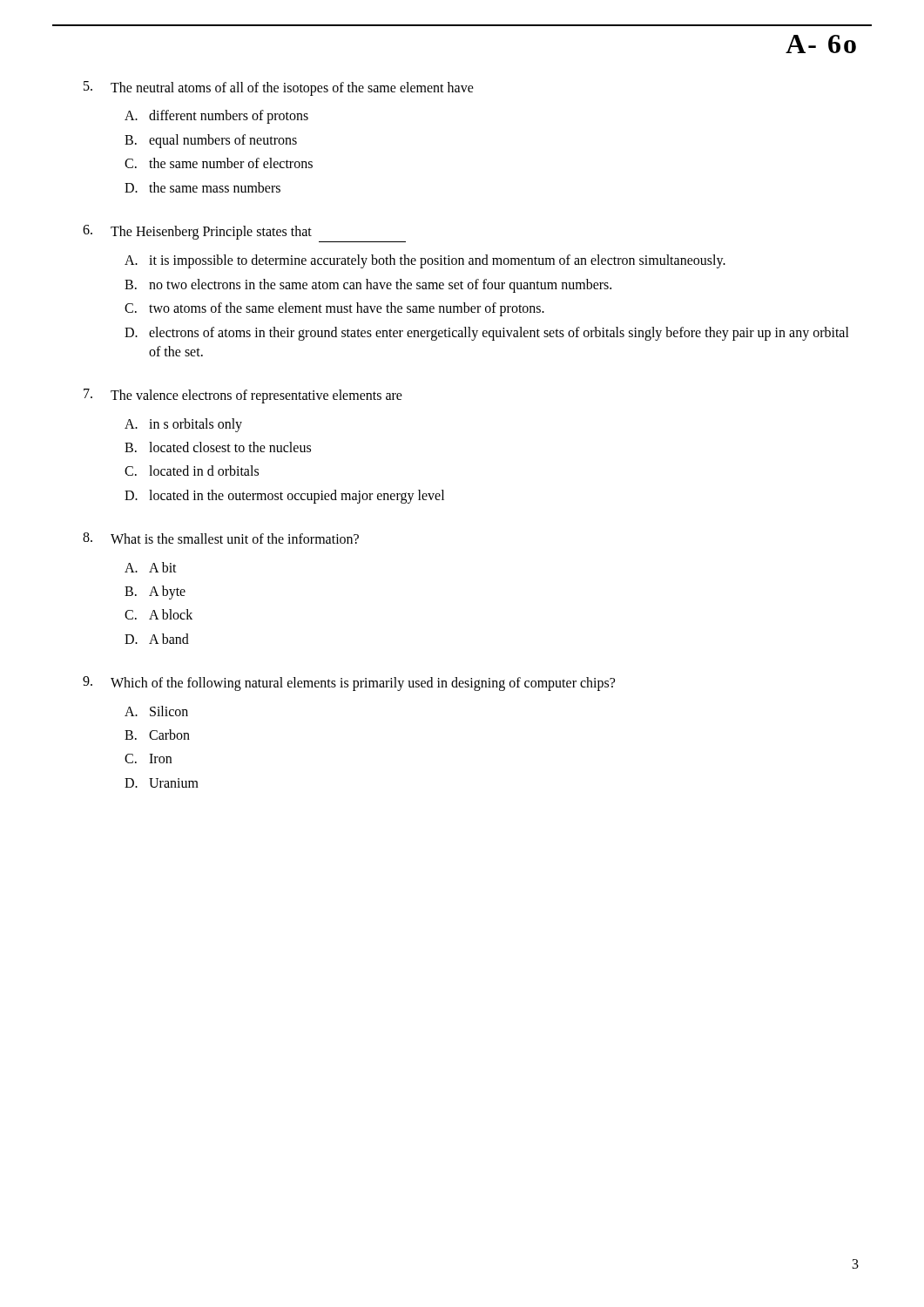This screenshot has width=924, height=1307.
Task: Click on the list item that reads "D. the same mass numbers"
Action: (x=202, y=187)
